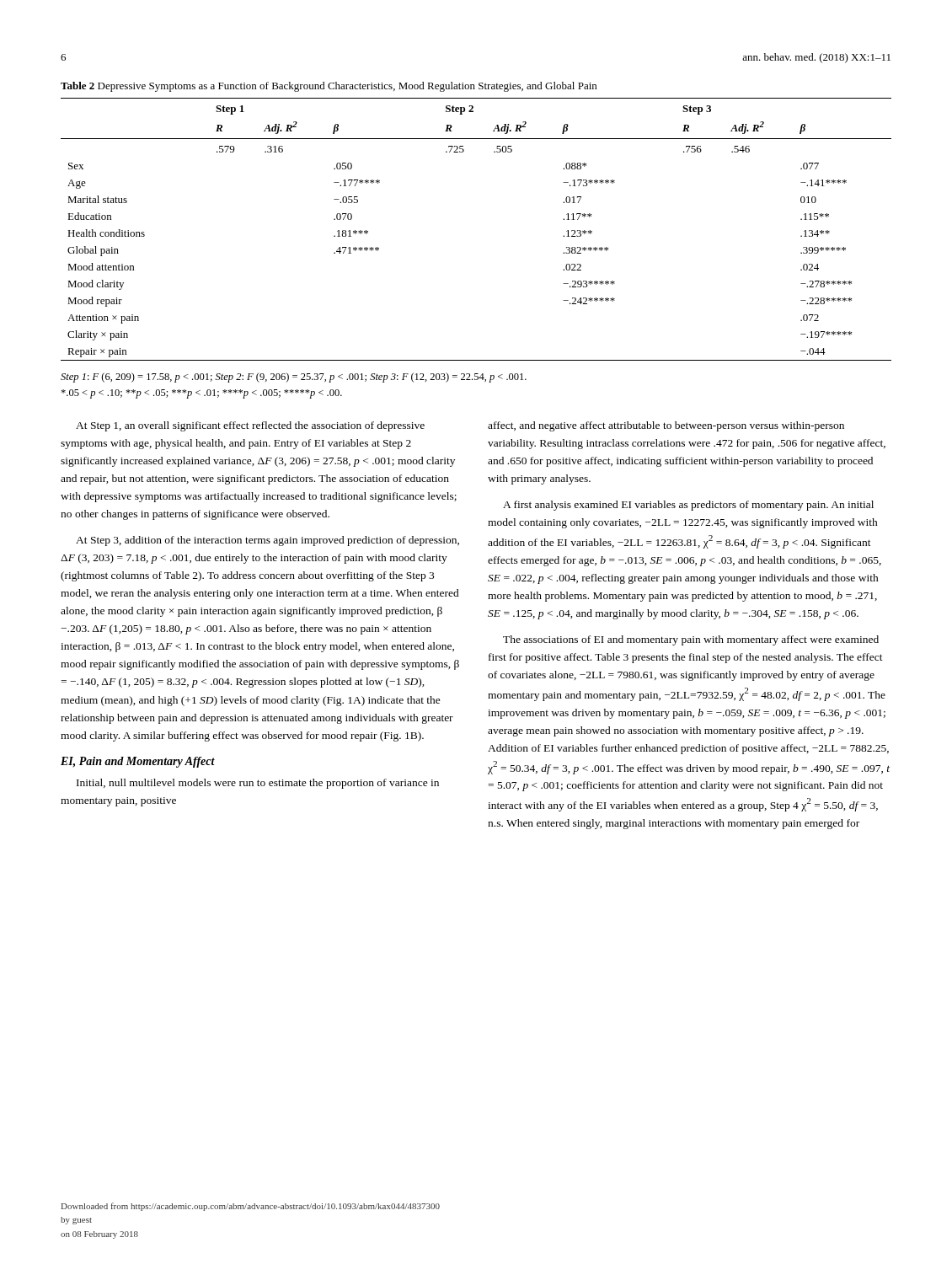Click on the element starting "Table 2 Depressive Symptoms as"
952x1264 pixels.
(x=329, y=86)
